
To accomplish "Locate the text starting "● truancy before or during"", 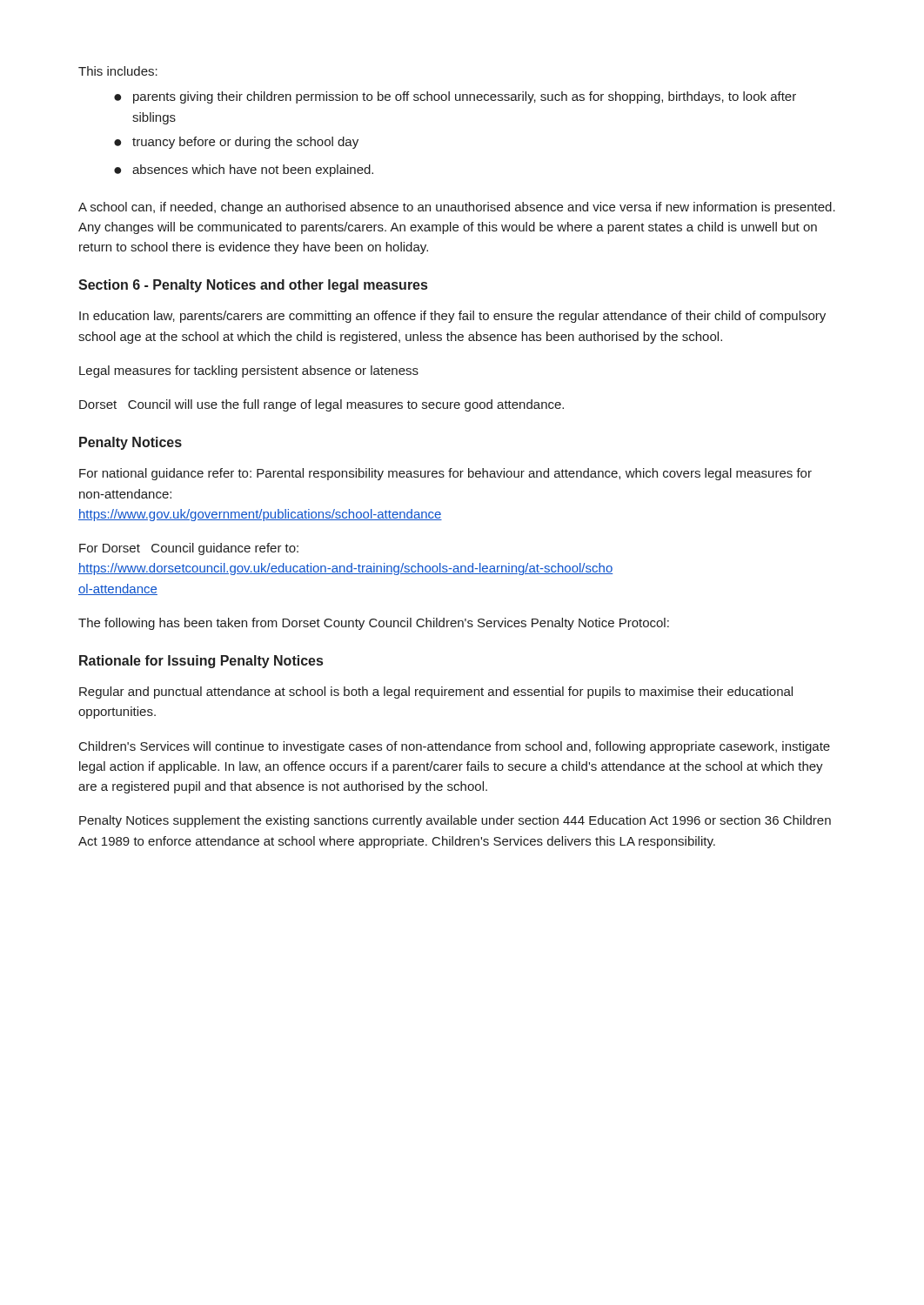I will 236,143.
